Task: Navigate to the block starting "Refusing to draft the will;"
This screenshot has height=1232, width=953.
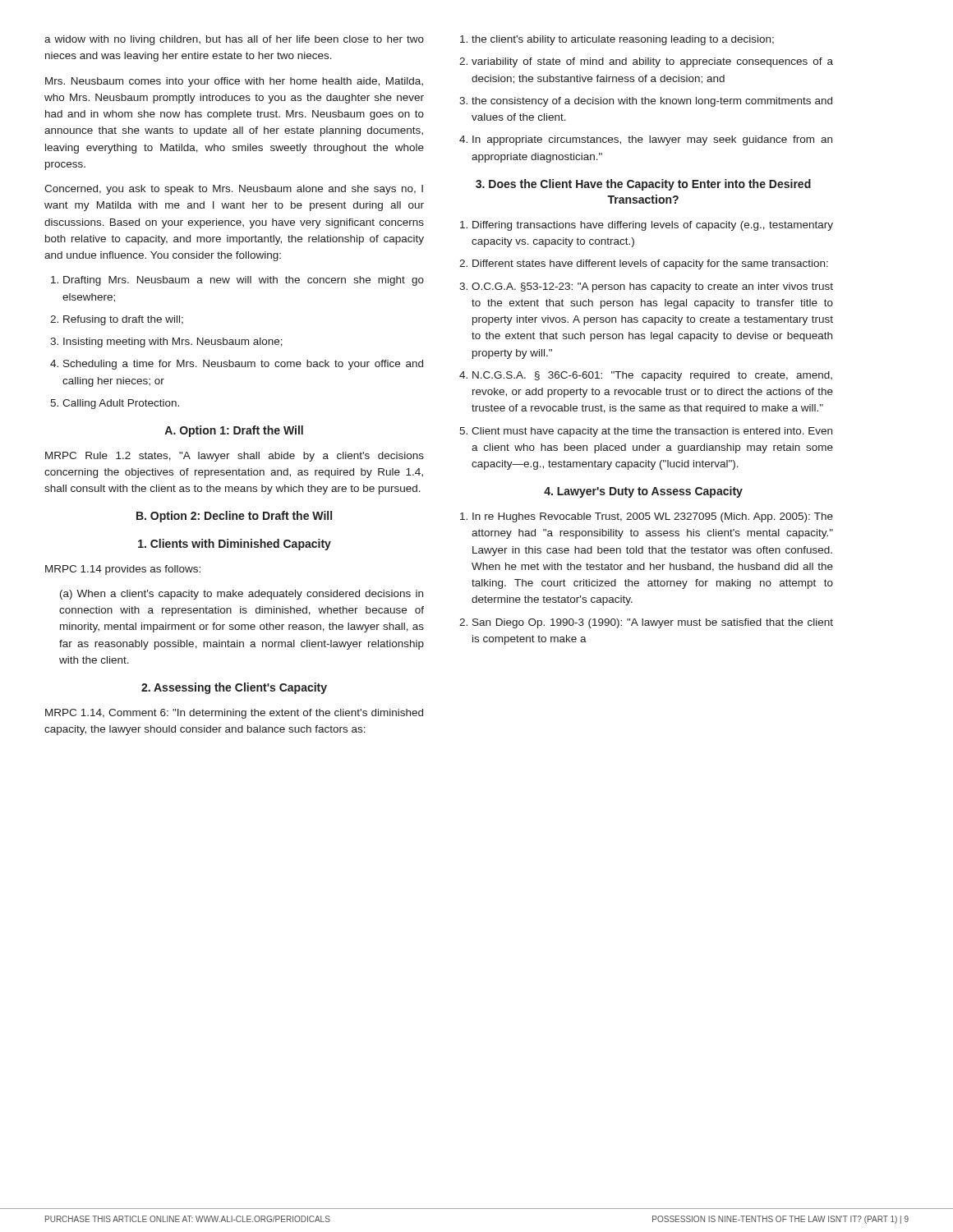Action: point(123,320)
